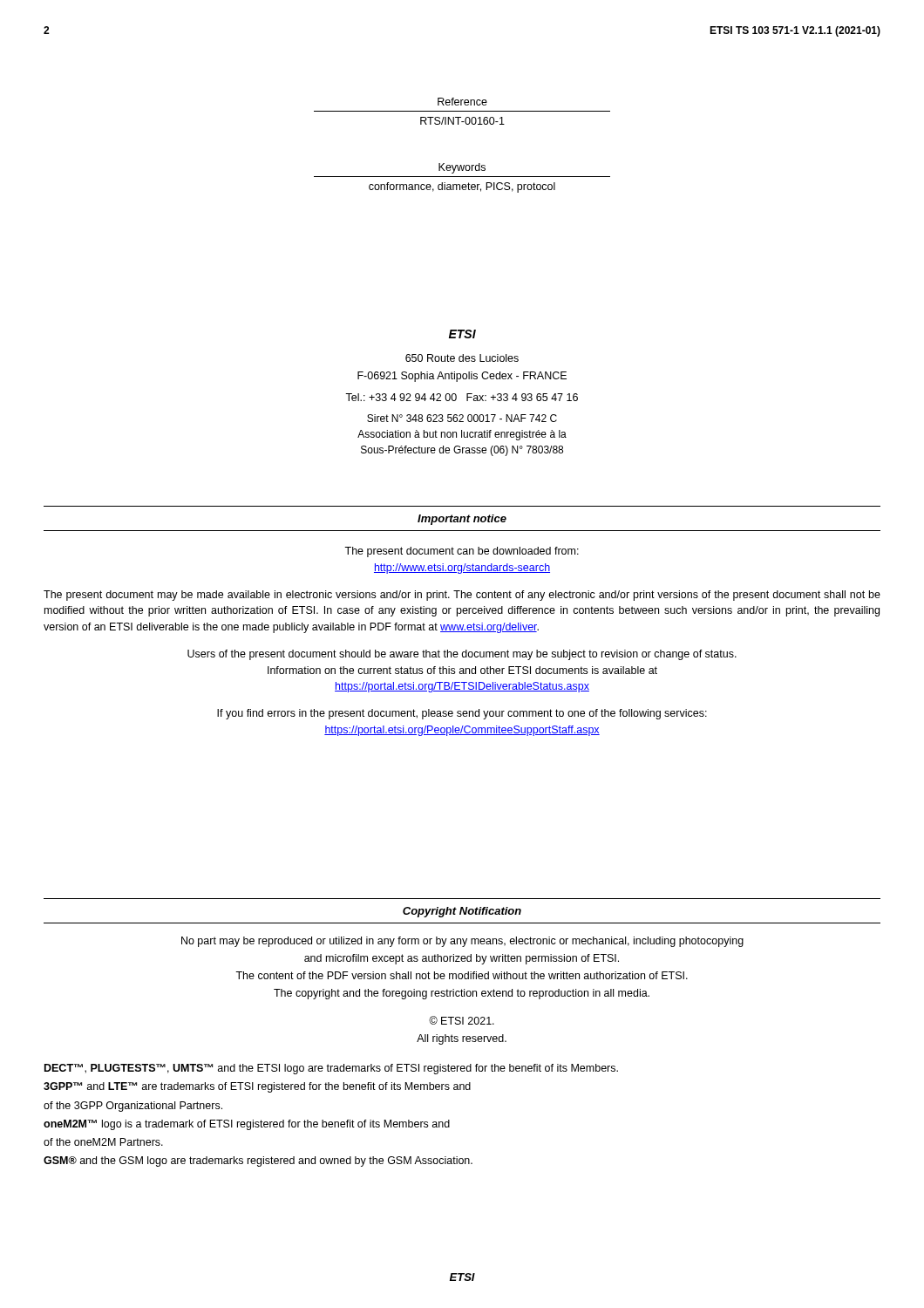The height and width of the screenshot is (1308, 924).
Task: Navigate to the text block starting "© ETSI 2021. All rights reserved."
Action: point(462,1030)
